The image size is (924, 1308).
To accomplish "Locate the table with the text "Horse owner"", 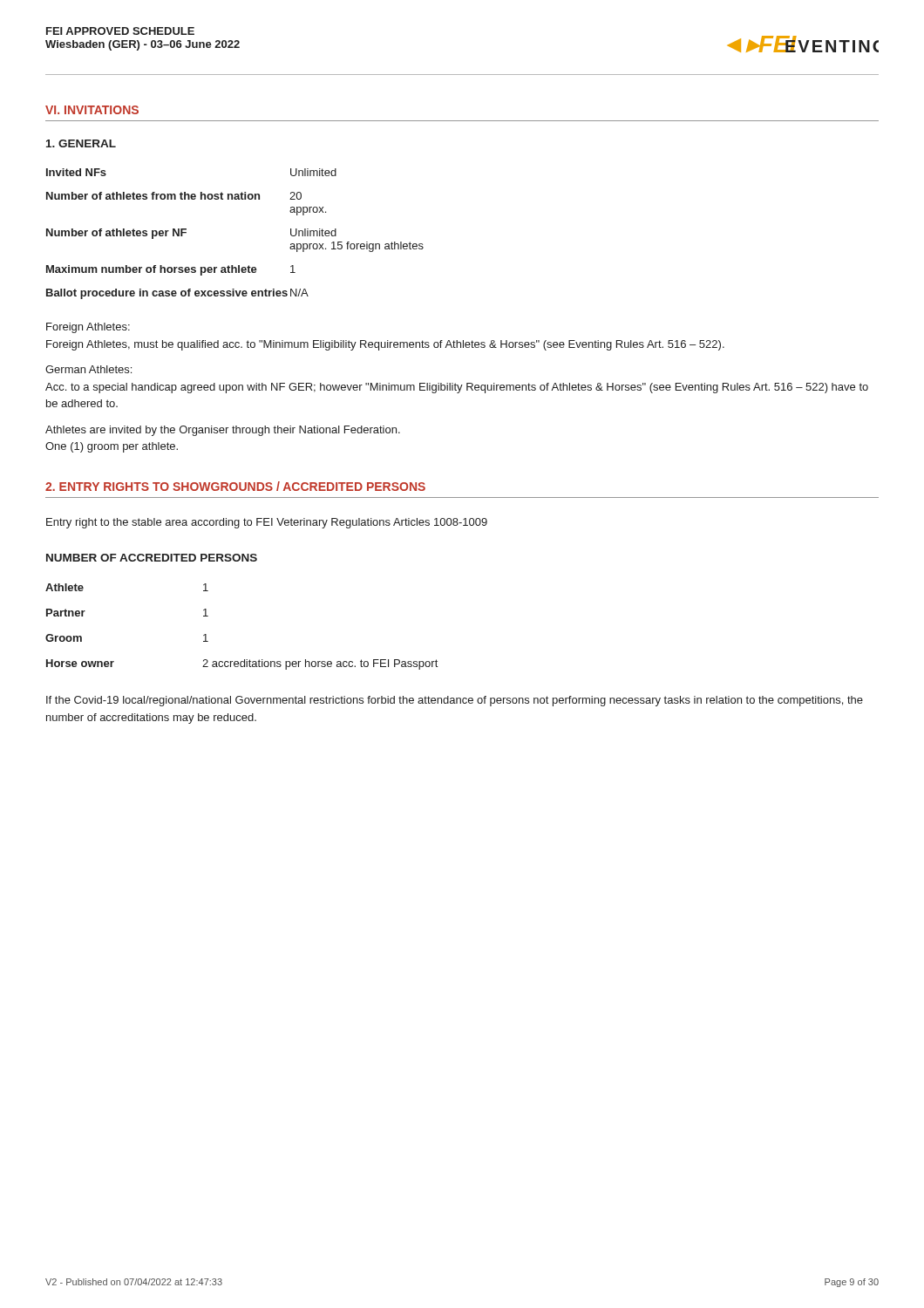I will tap(462, 625).
